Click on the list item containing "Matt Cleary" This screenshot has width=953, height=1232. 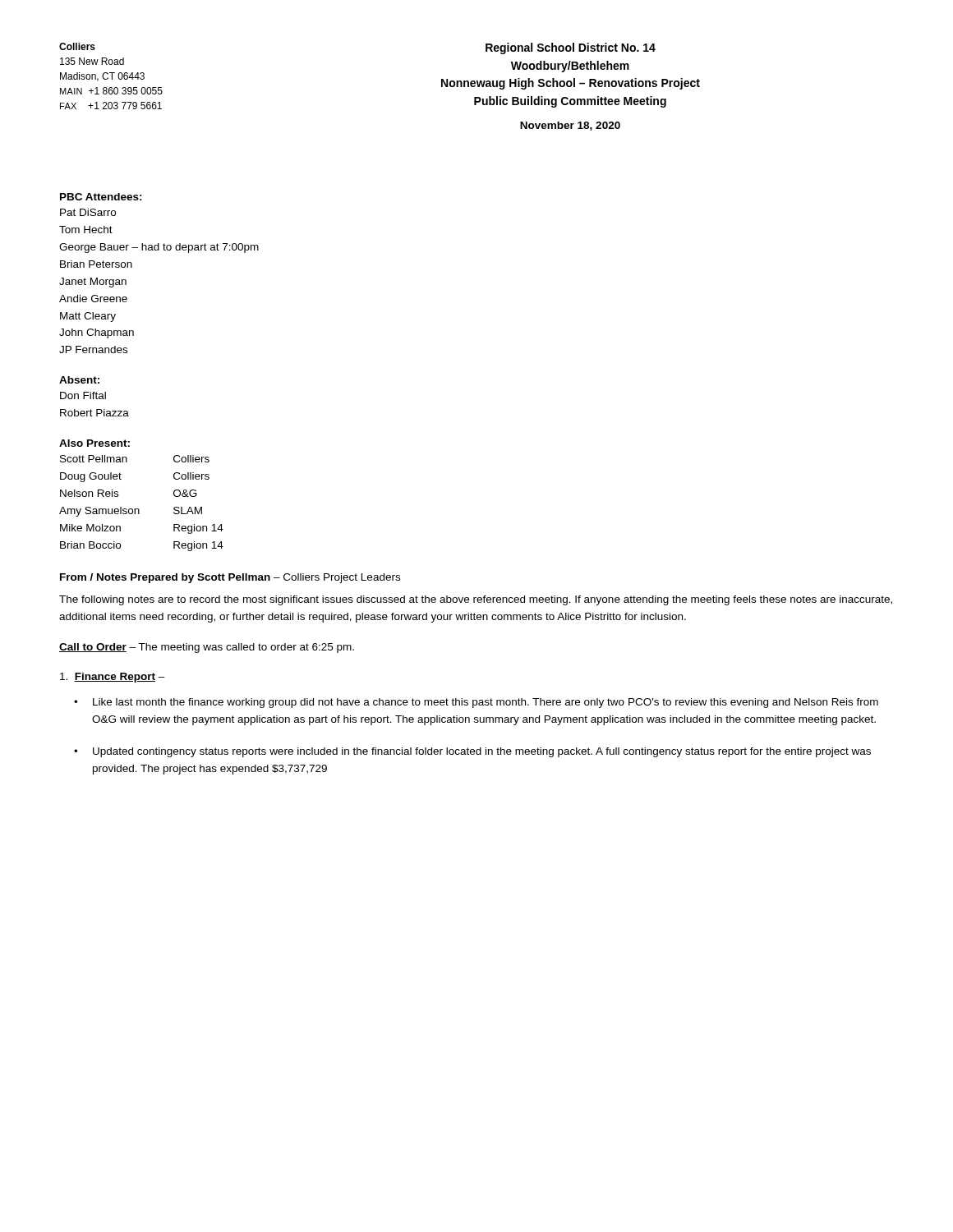click(x=88, y=315)
